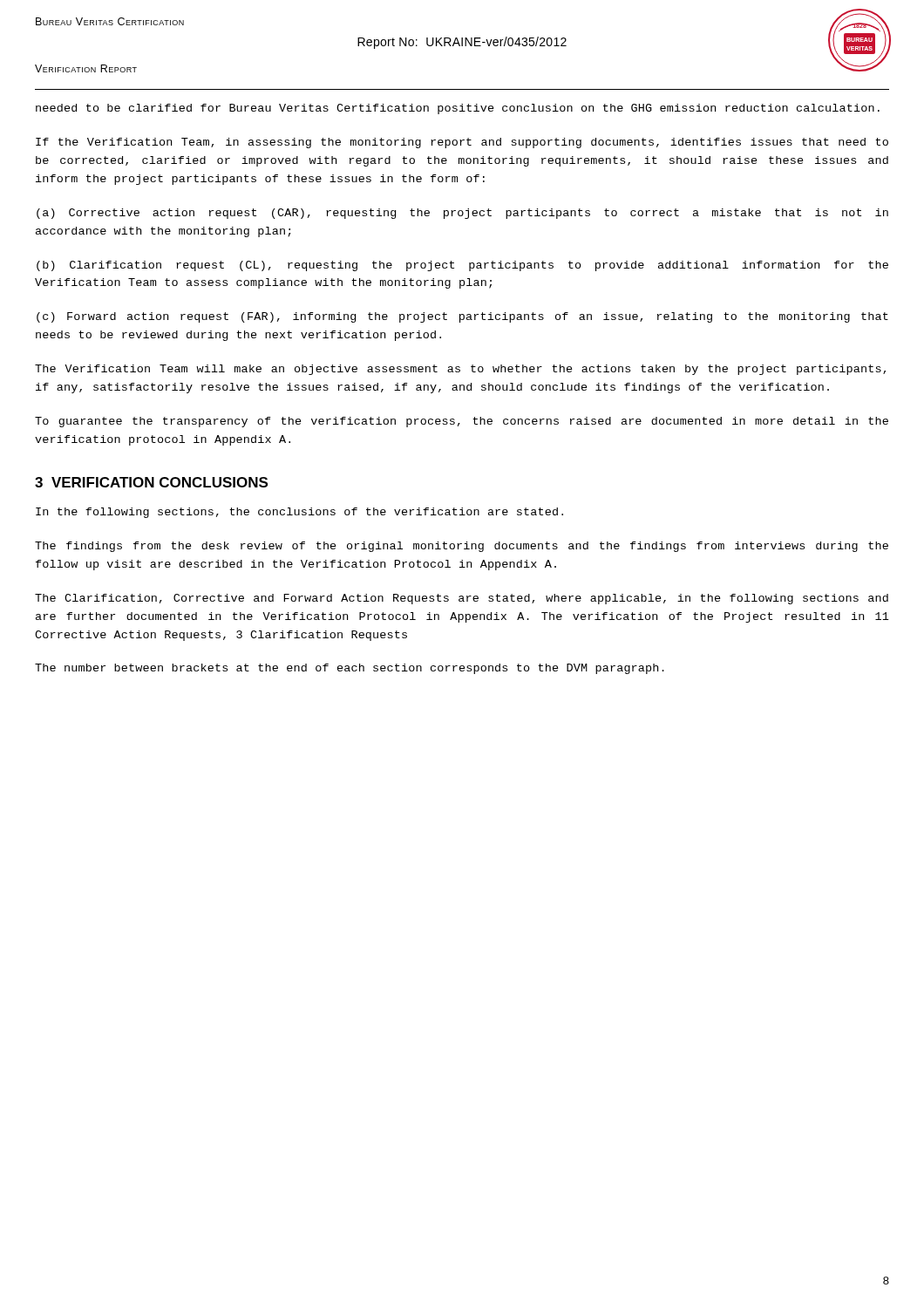Find the text block that reads "The number between brackets at the end"
The image size is (924, 1308).
(x=351, y=669)
